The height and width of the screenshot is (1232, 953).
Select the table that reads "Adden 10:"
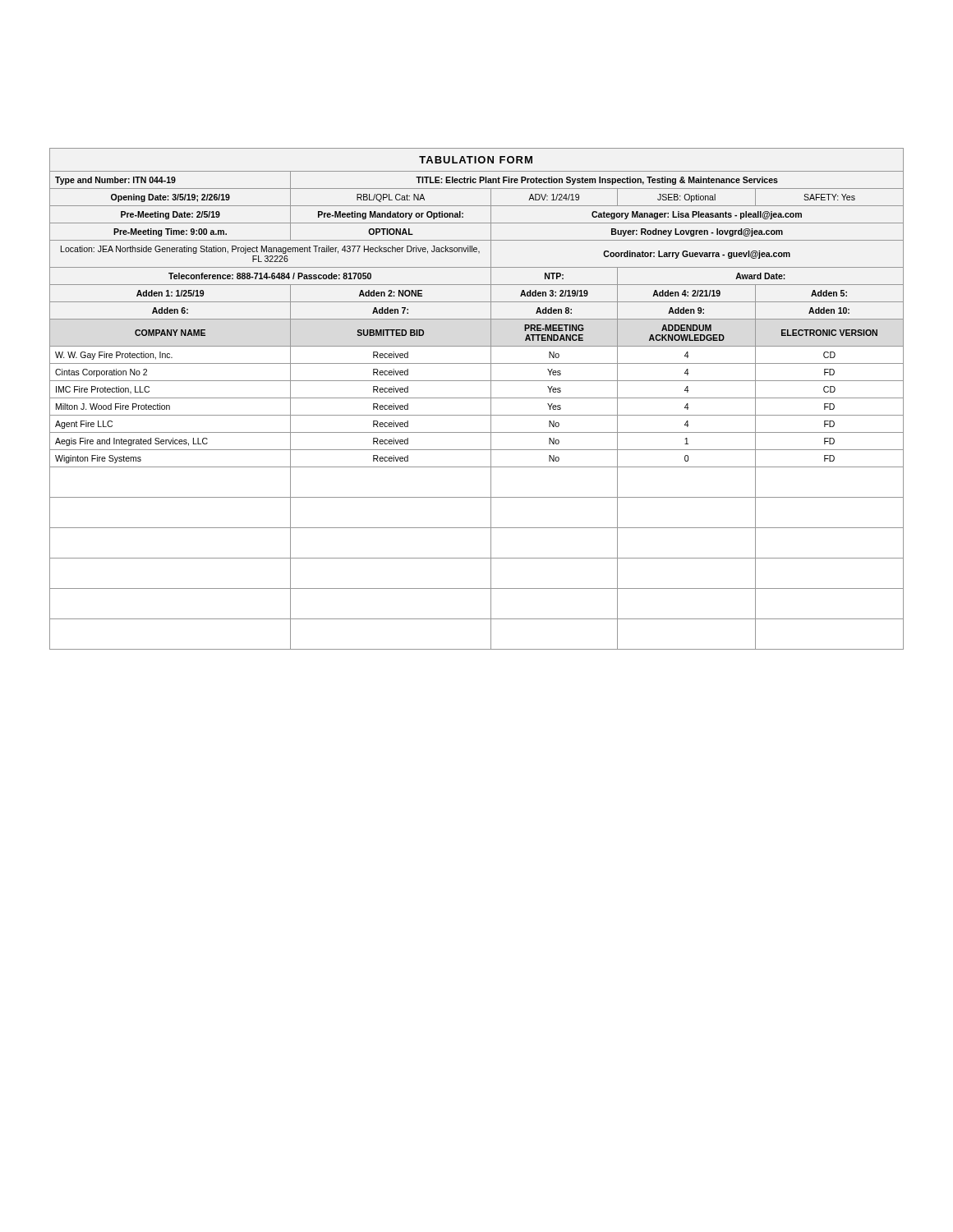(x=476, y=399)
